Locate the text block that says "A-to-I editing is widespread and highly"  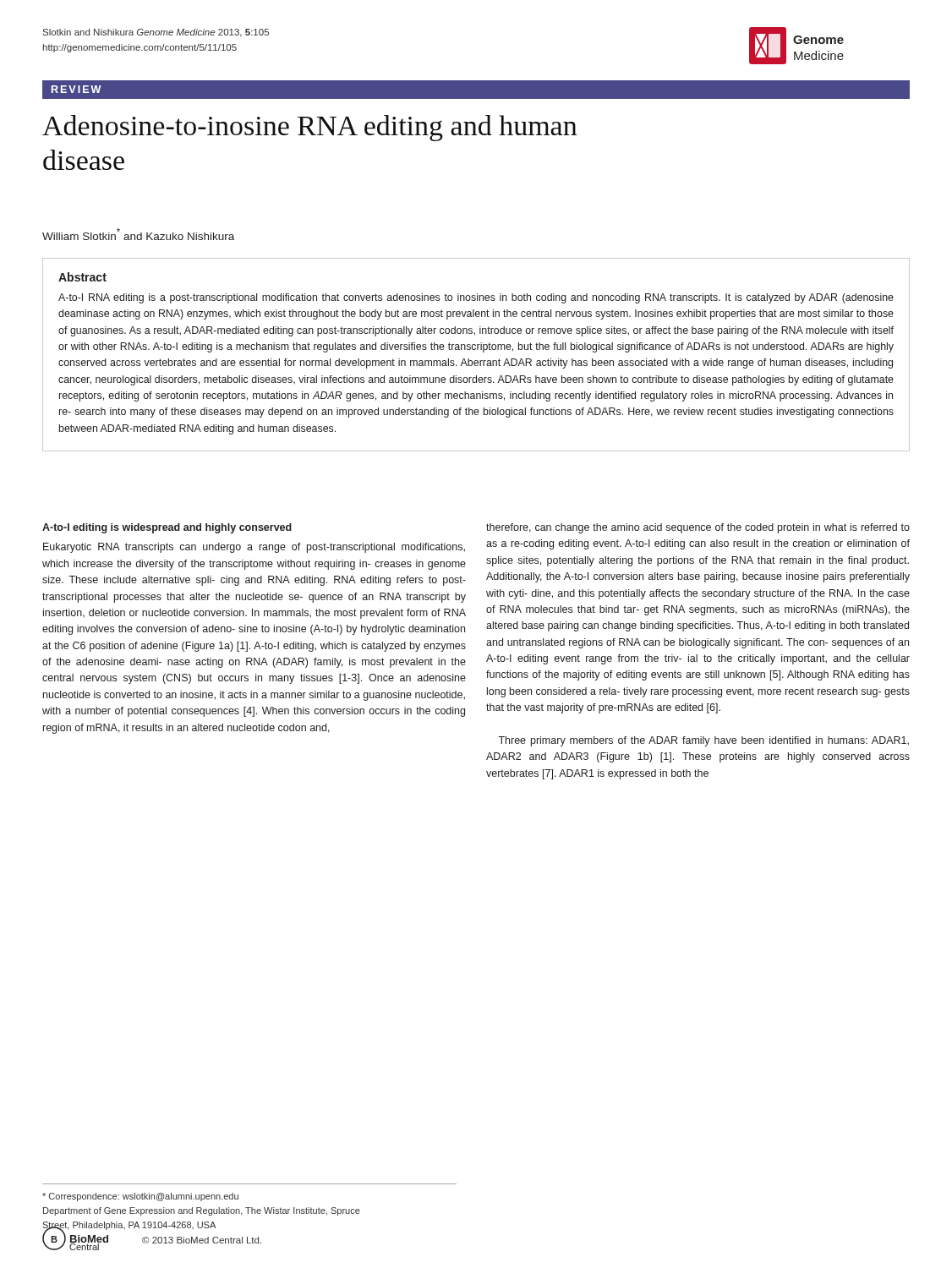pyautogui.click(x=254, y=627)
